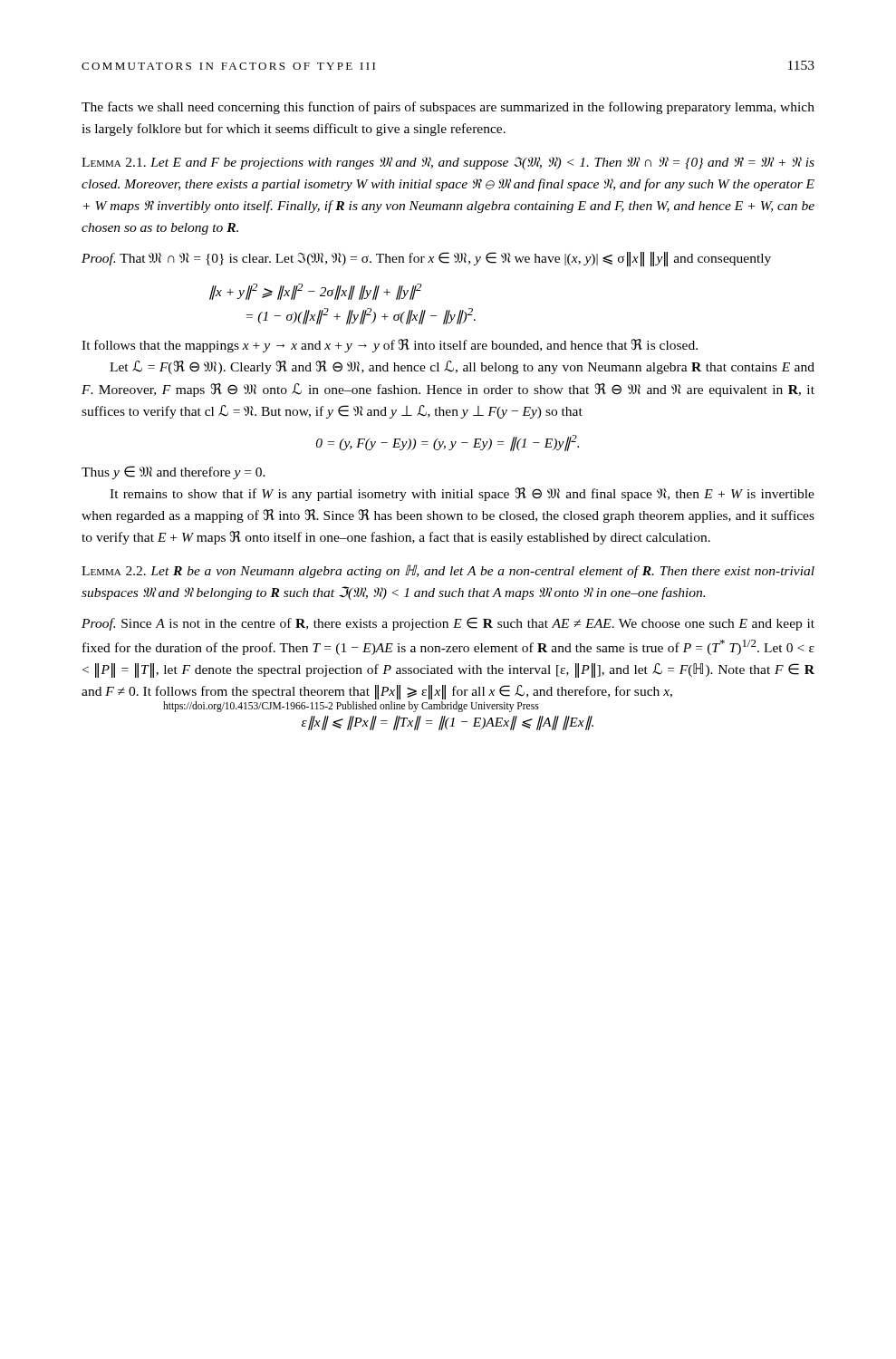Select the text block that reads "Thus y ∈ 𝔐"
Screen dimensions: 1359x896
(x=448, y=504)
